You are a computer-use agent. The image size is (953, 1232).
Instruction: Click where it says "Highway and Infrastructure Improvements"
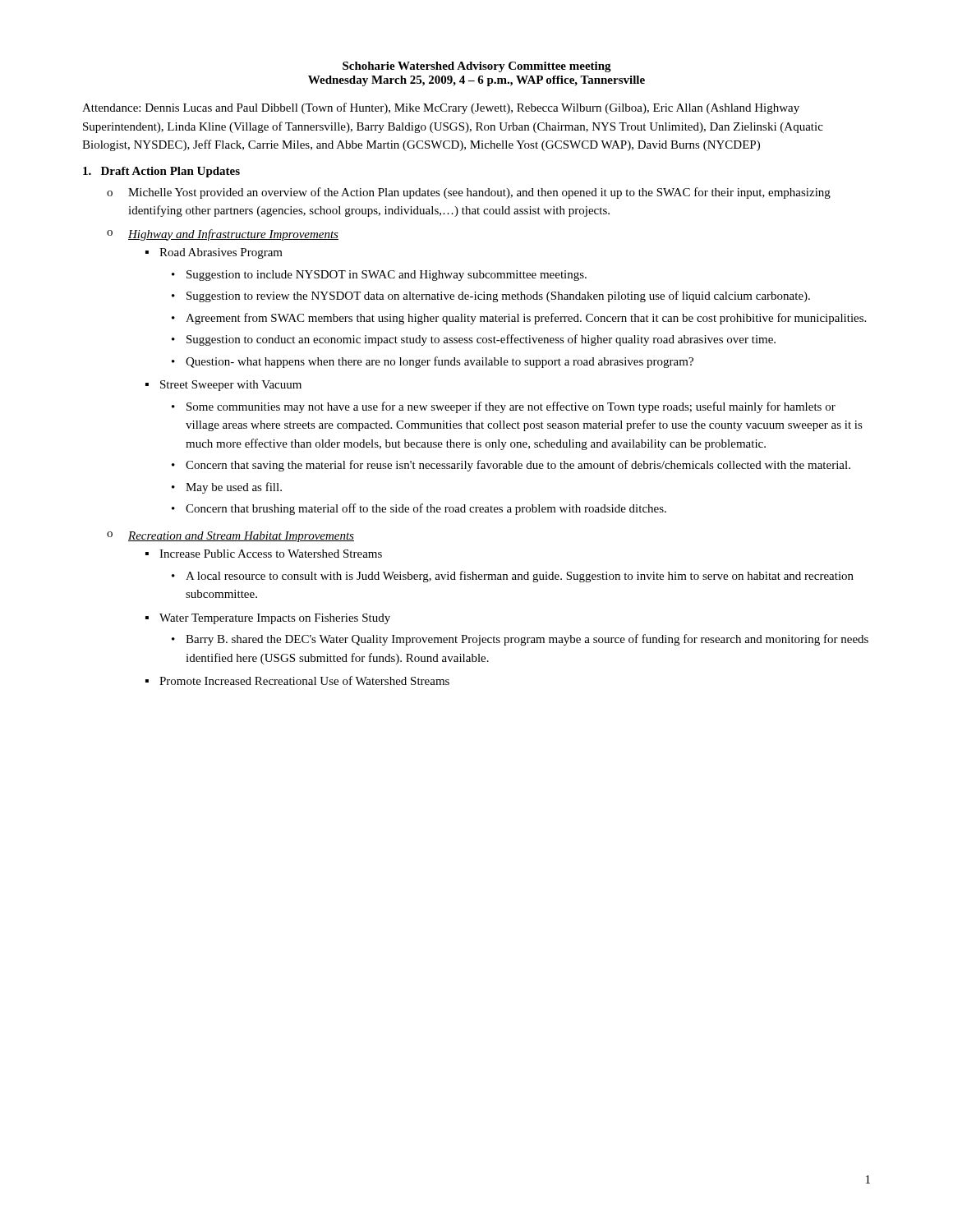tap(233, 234)
